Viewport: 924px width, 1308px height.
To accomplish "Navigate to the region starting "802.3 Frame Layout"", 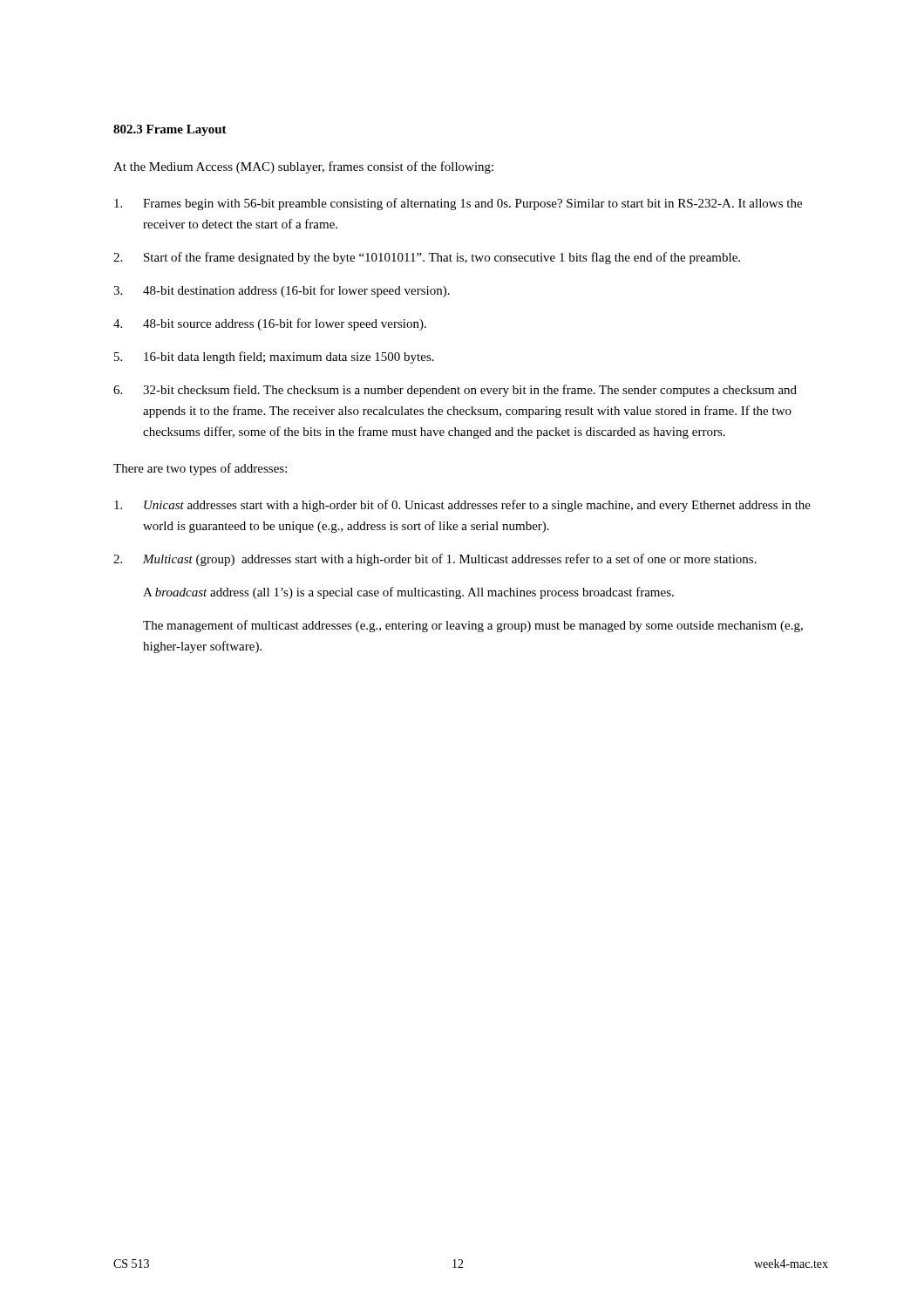I will [170, 129].
